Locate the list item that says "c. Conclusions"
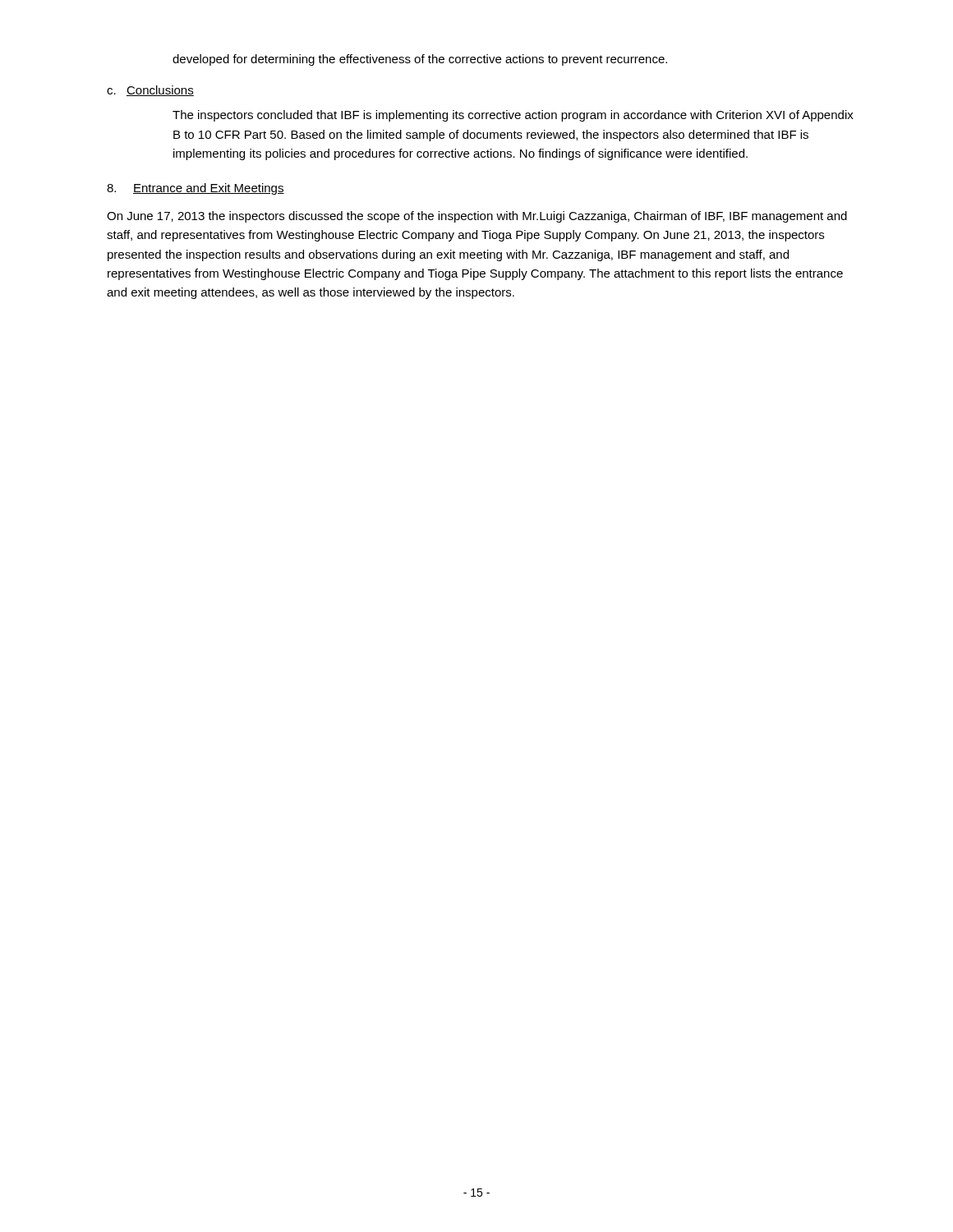 click(x=150, y=90)
